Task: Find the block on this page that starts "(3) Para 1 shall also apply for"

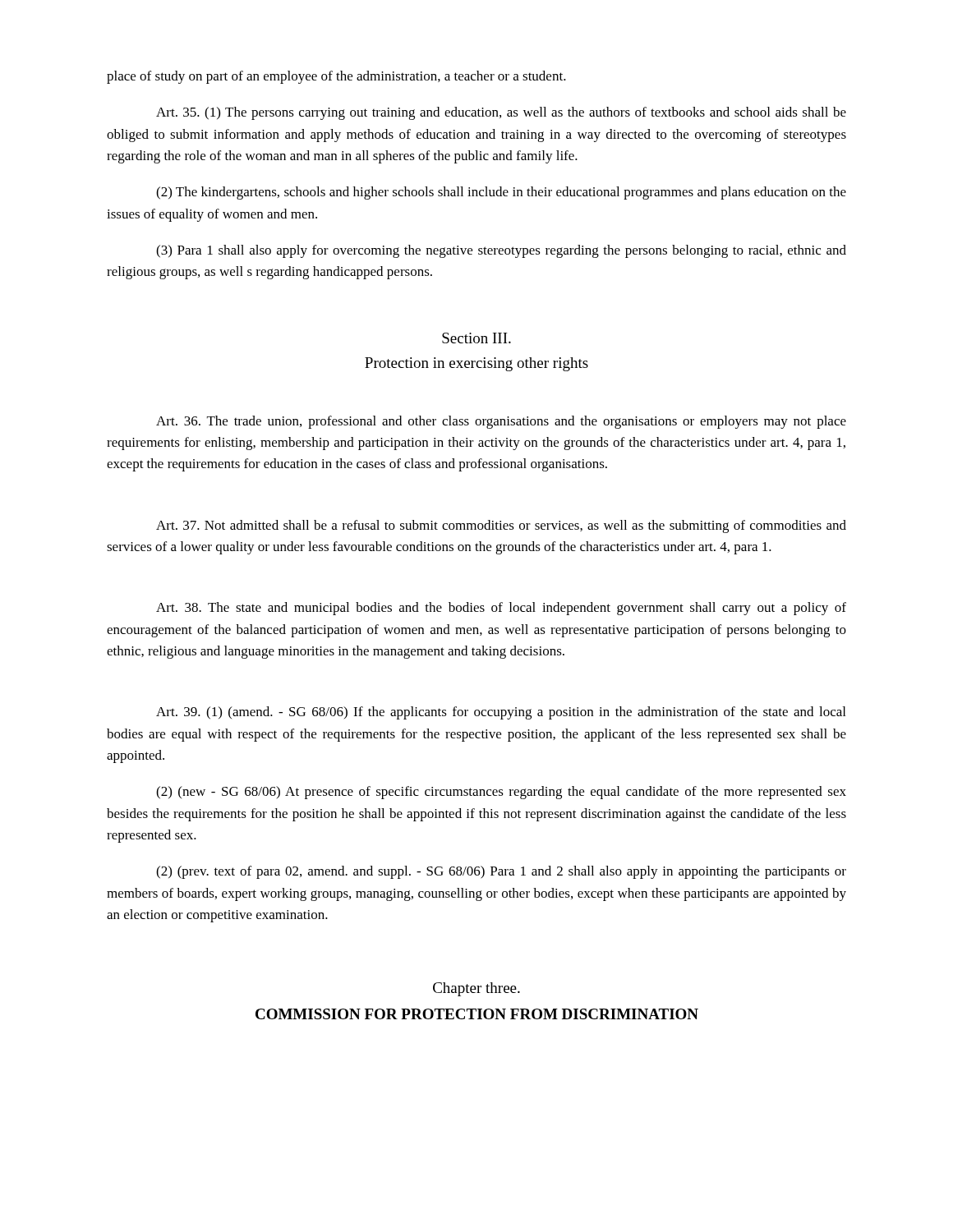Action: pos(476,261)
